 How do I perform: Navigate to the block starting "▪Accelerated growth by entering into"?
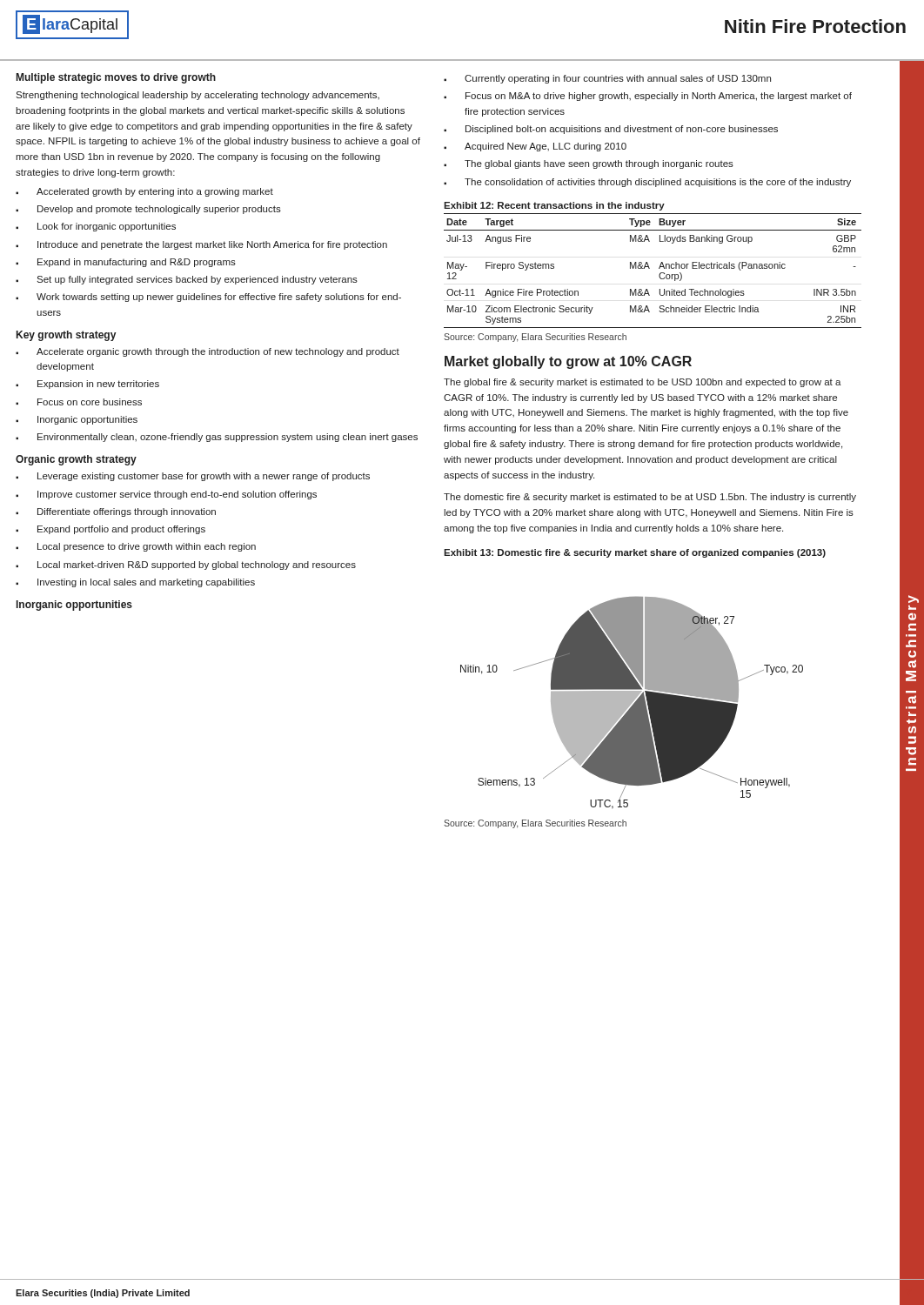click(144, 192)
